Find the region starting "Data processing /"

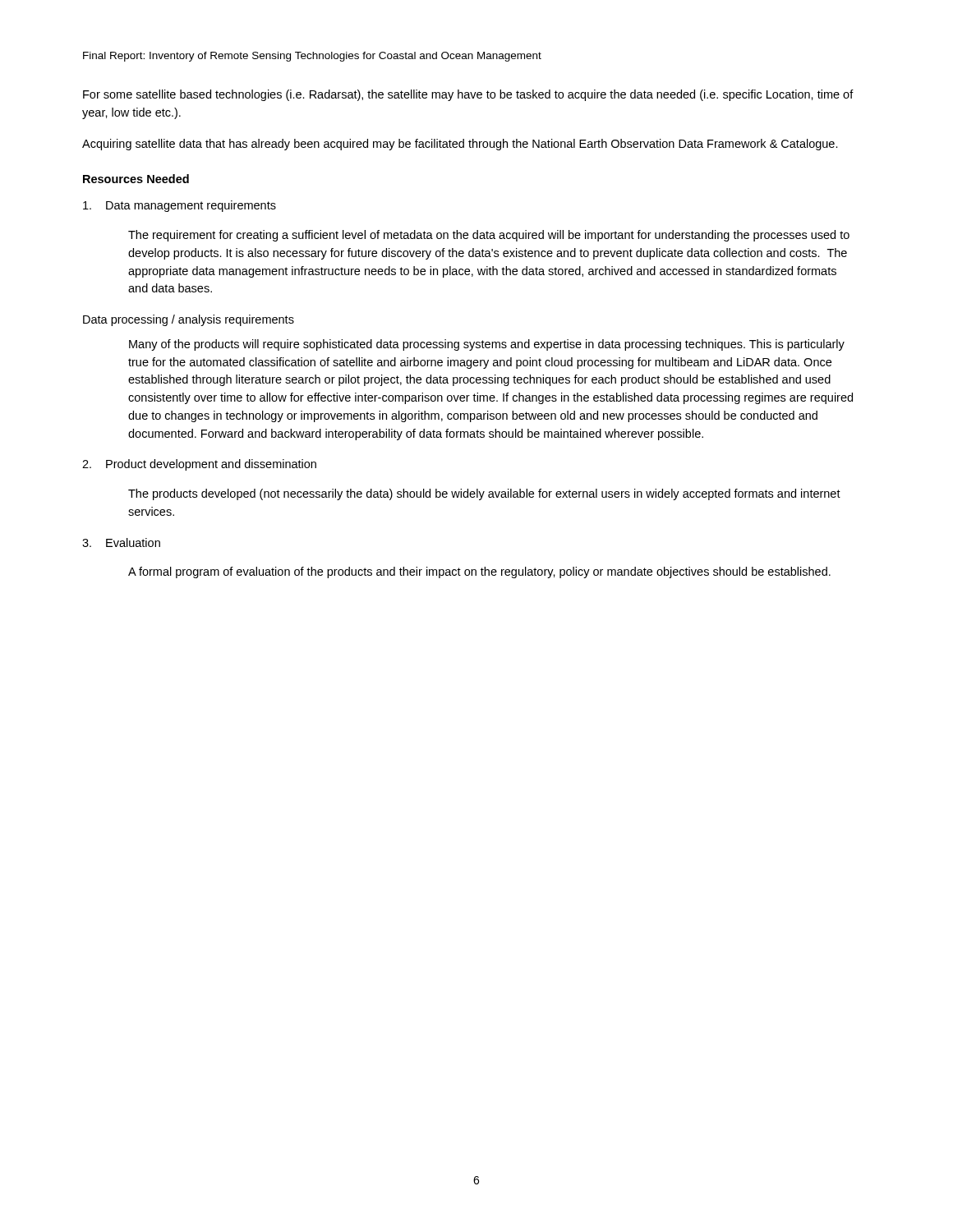click(x=188, y=320)
